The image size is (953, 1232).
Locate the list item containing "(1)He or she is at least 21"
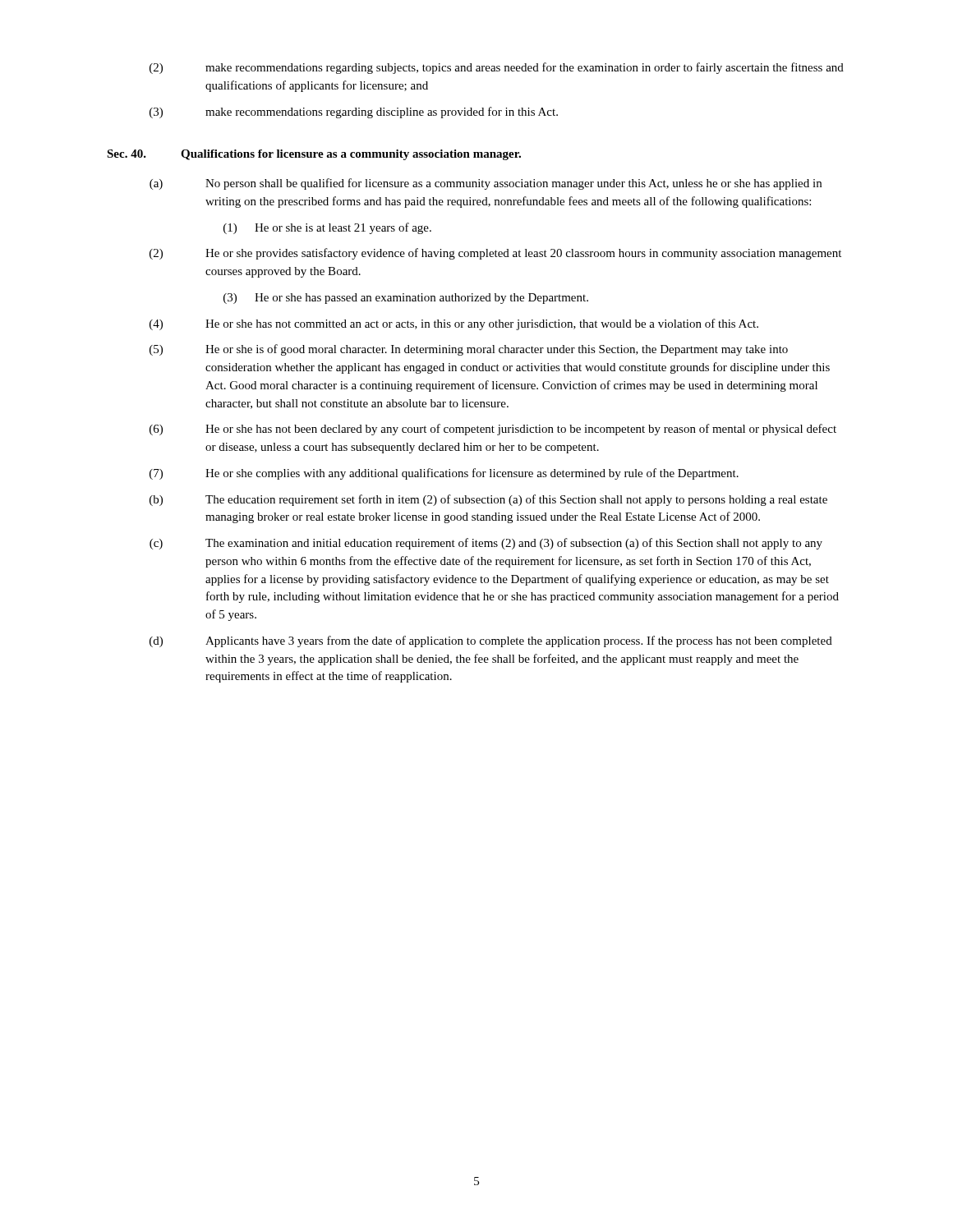[x=331, y=228]
